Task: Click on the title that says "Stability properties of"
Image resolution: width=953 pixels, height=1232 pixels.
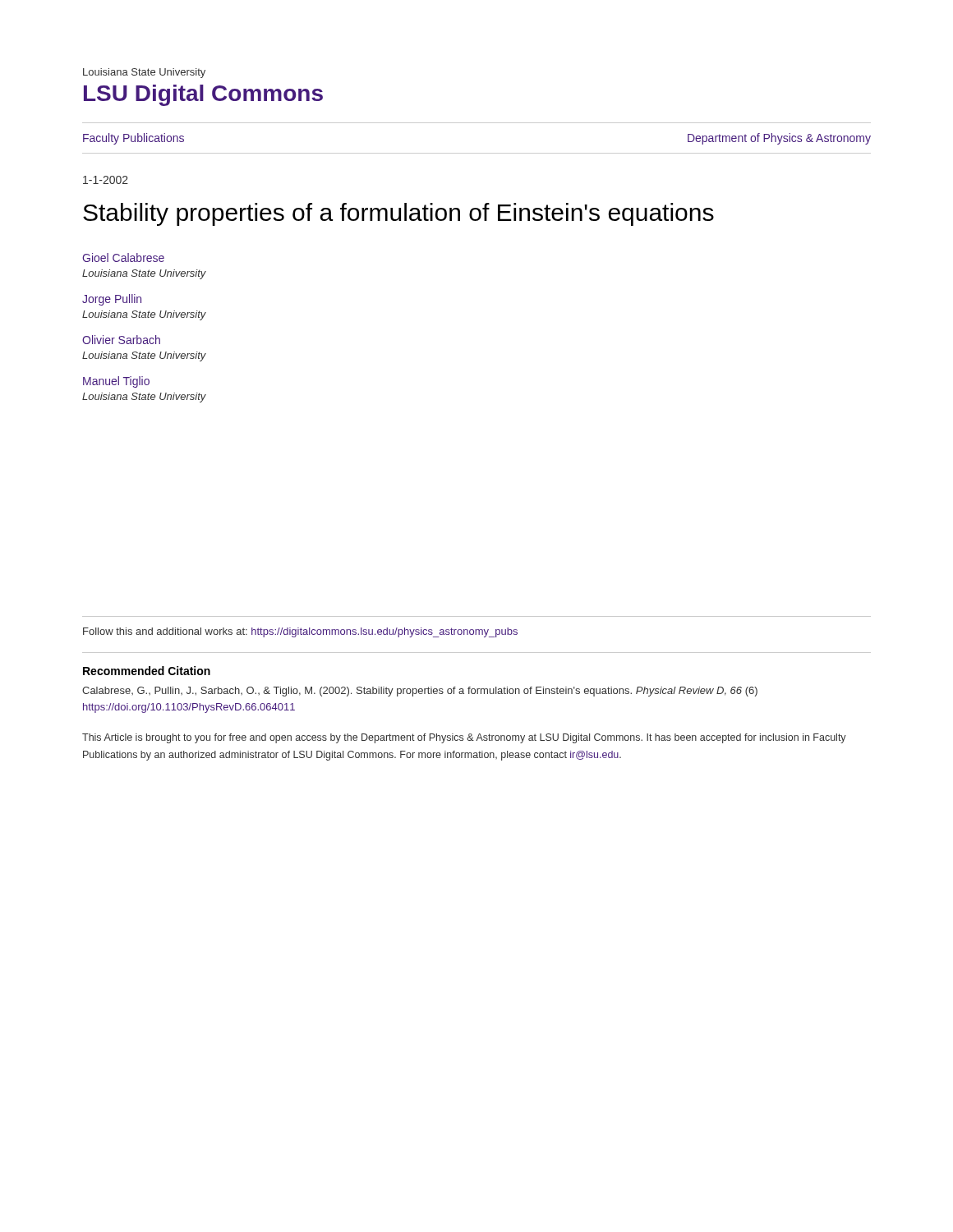Action: (x=398, y=212)
